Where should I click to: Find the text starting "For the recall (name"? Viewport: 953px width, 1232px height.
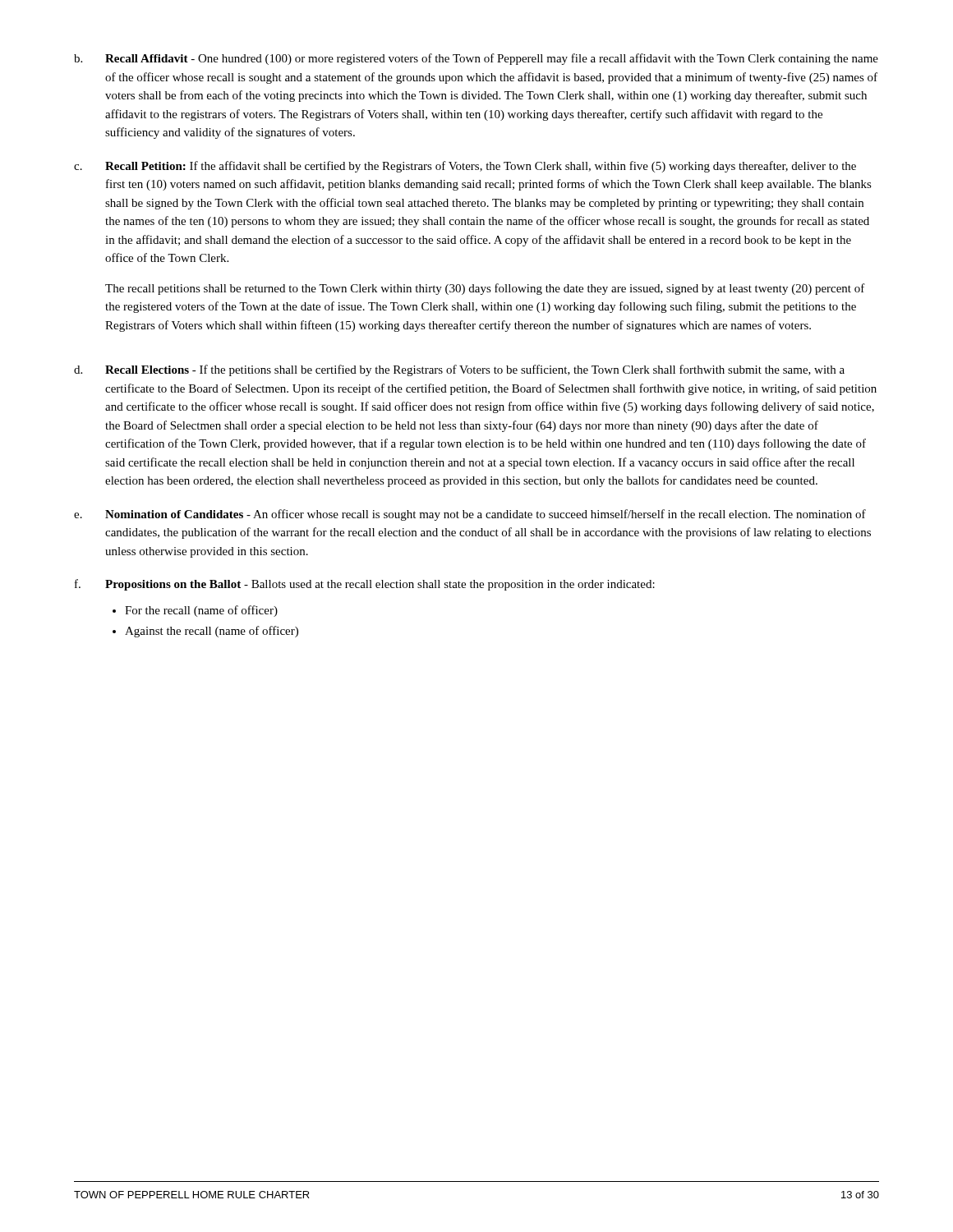point(201,610)
